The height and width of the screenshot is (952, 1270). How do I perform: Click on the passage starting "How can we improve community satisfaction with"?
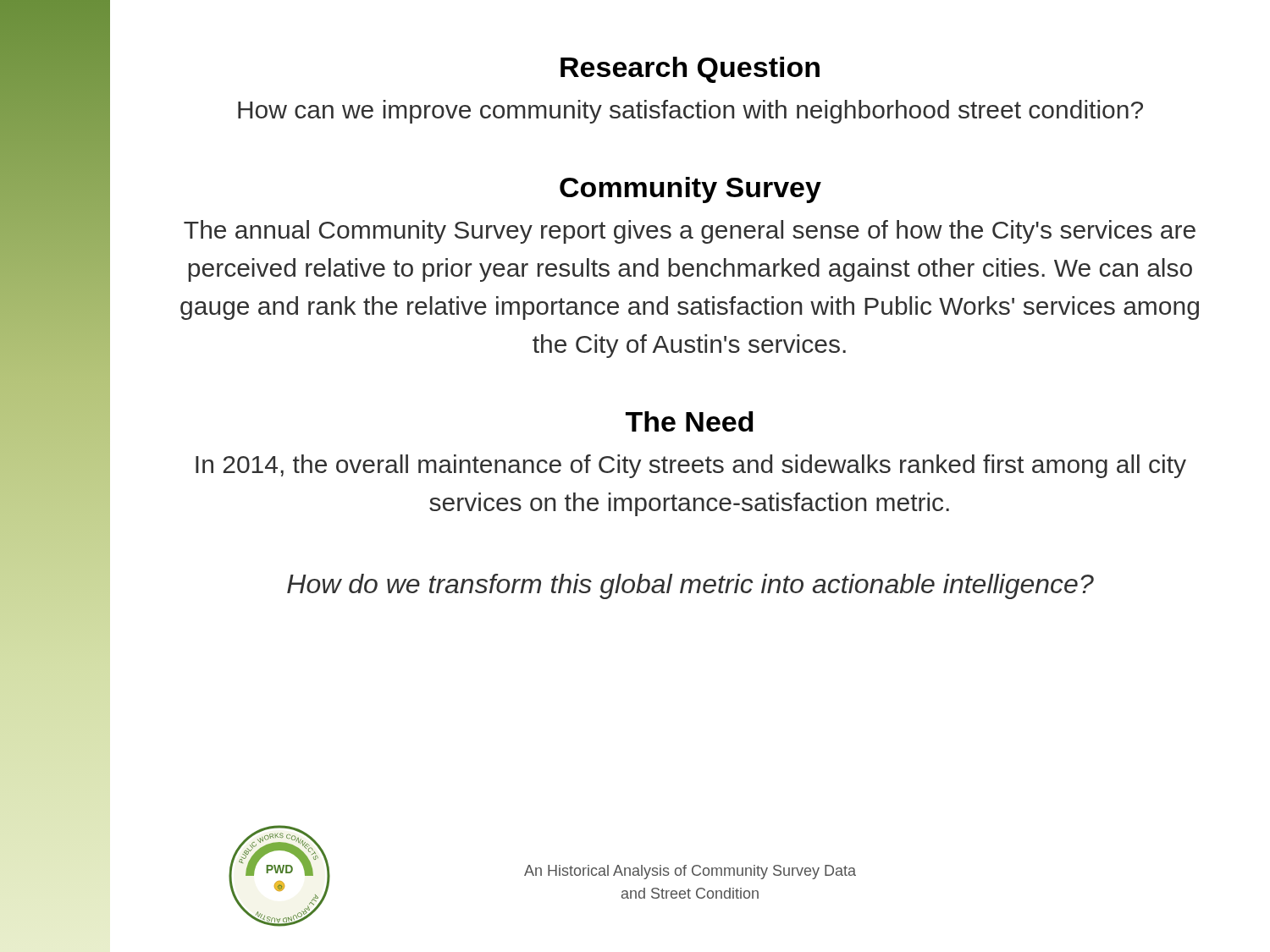coord(690,110)
